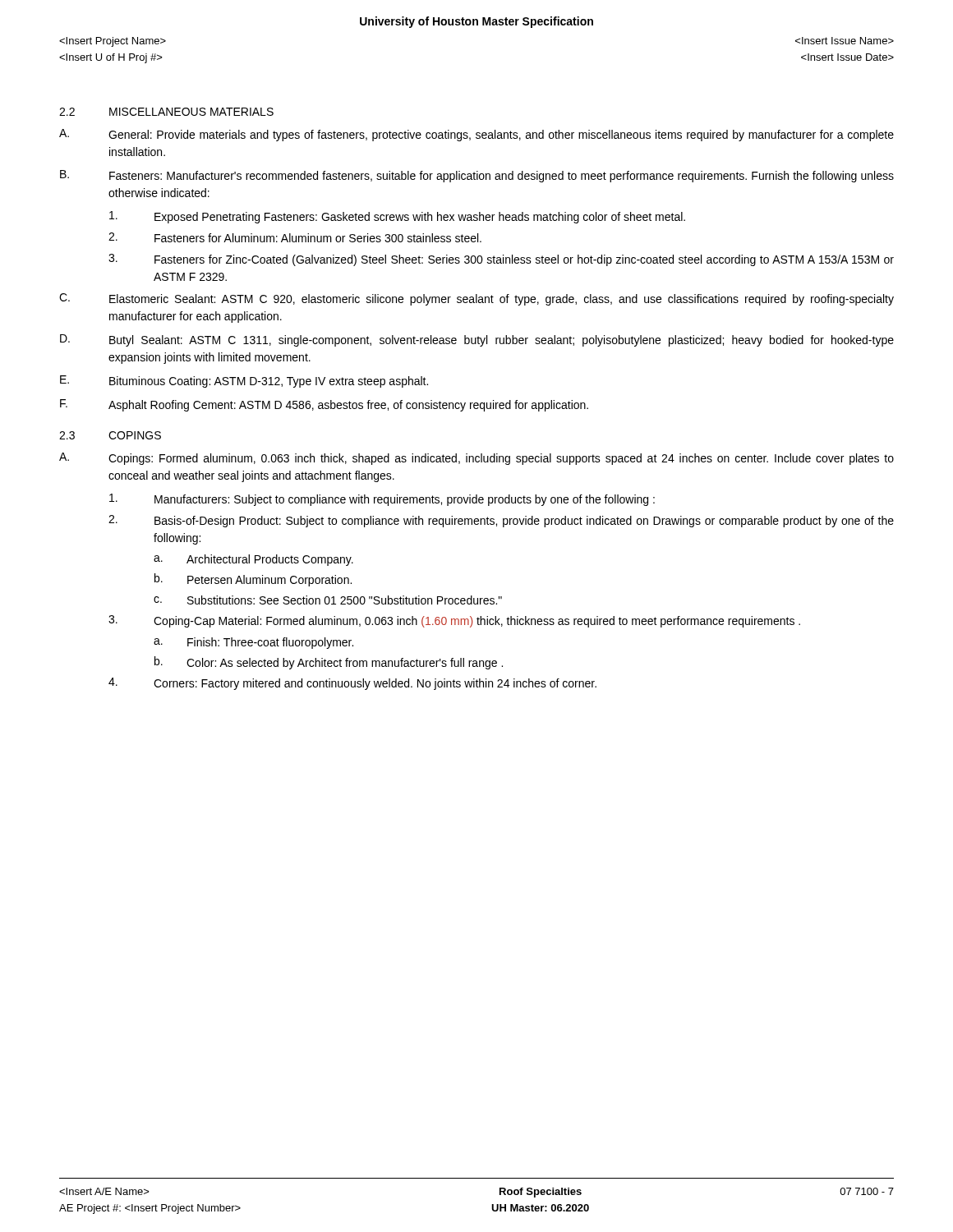This screenshot has height=1232, width=953.
Task: Locate the text block that reads "A. General: Provide"
Action: [476, 144]
